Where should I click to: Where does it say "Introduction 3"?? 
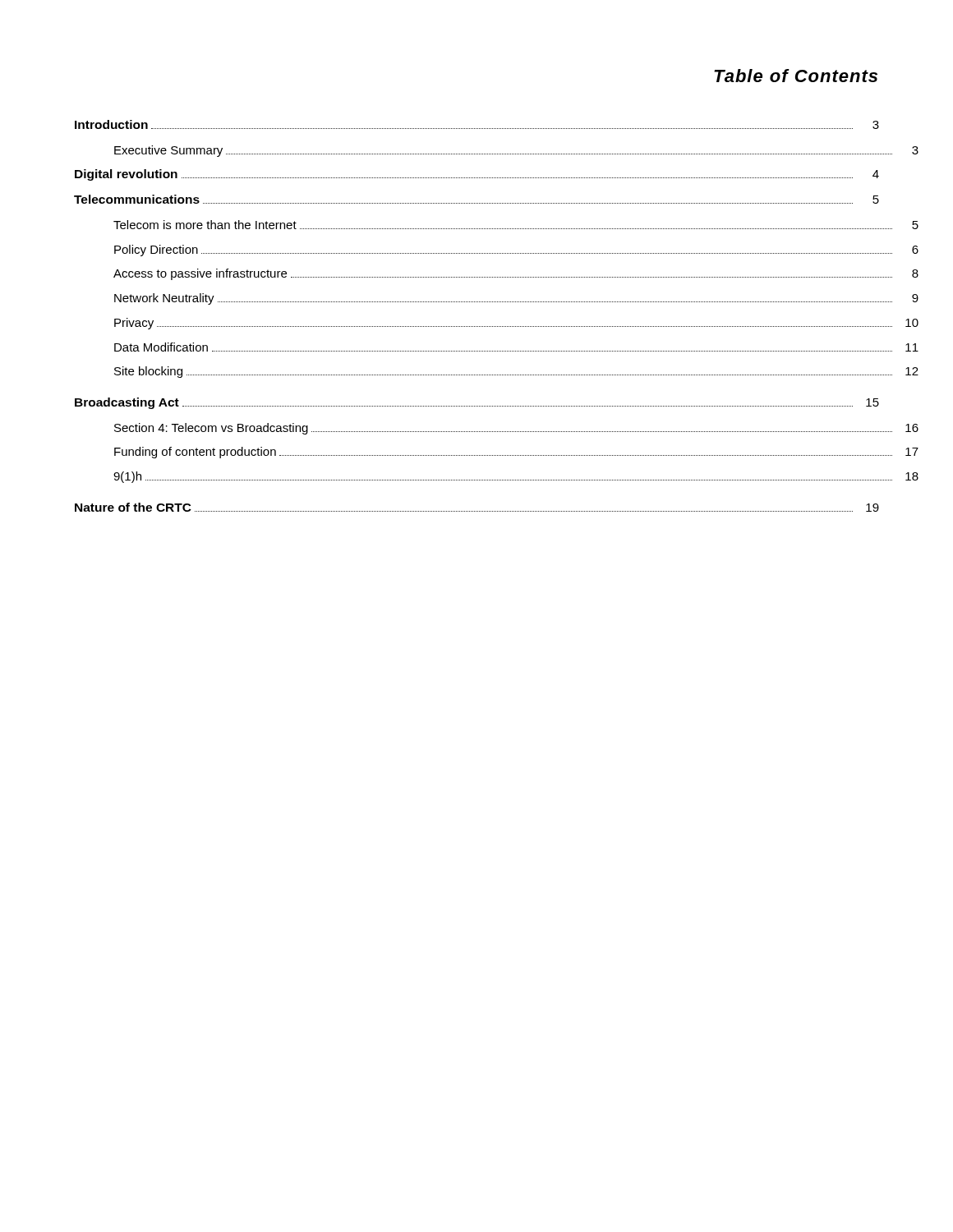coord(476,125)
